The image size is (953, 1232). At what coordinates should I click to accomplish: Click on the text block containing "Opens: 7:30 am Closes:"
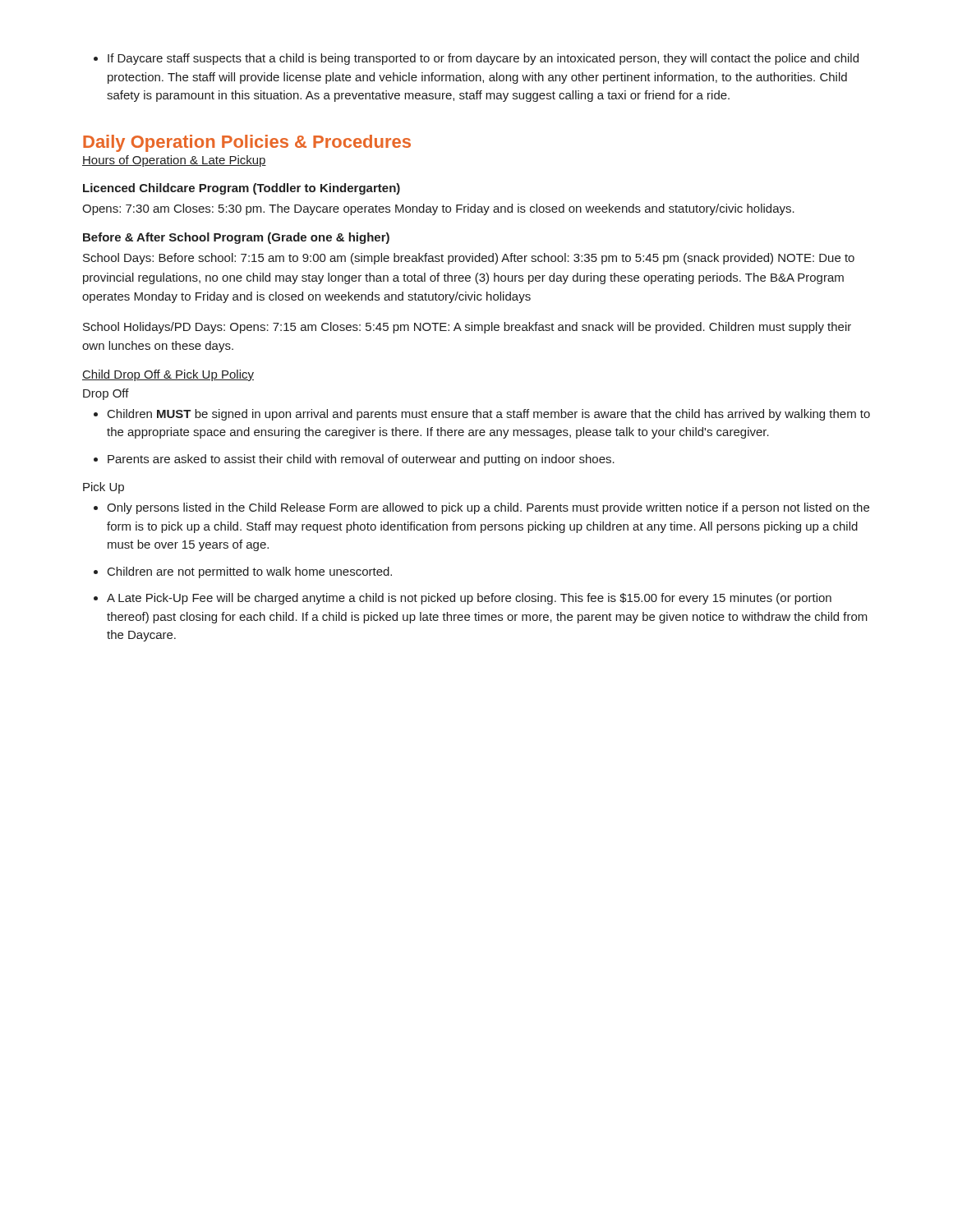pyautogui.click(x=476, y=208)
